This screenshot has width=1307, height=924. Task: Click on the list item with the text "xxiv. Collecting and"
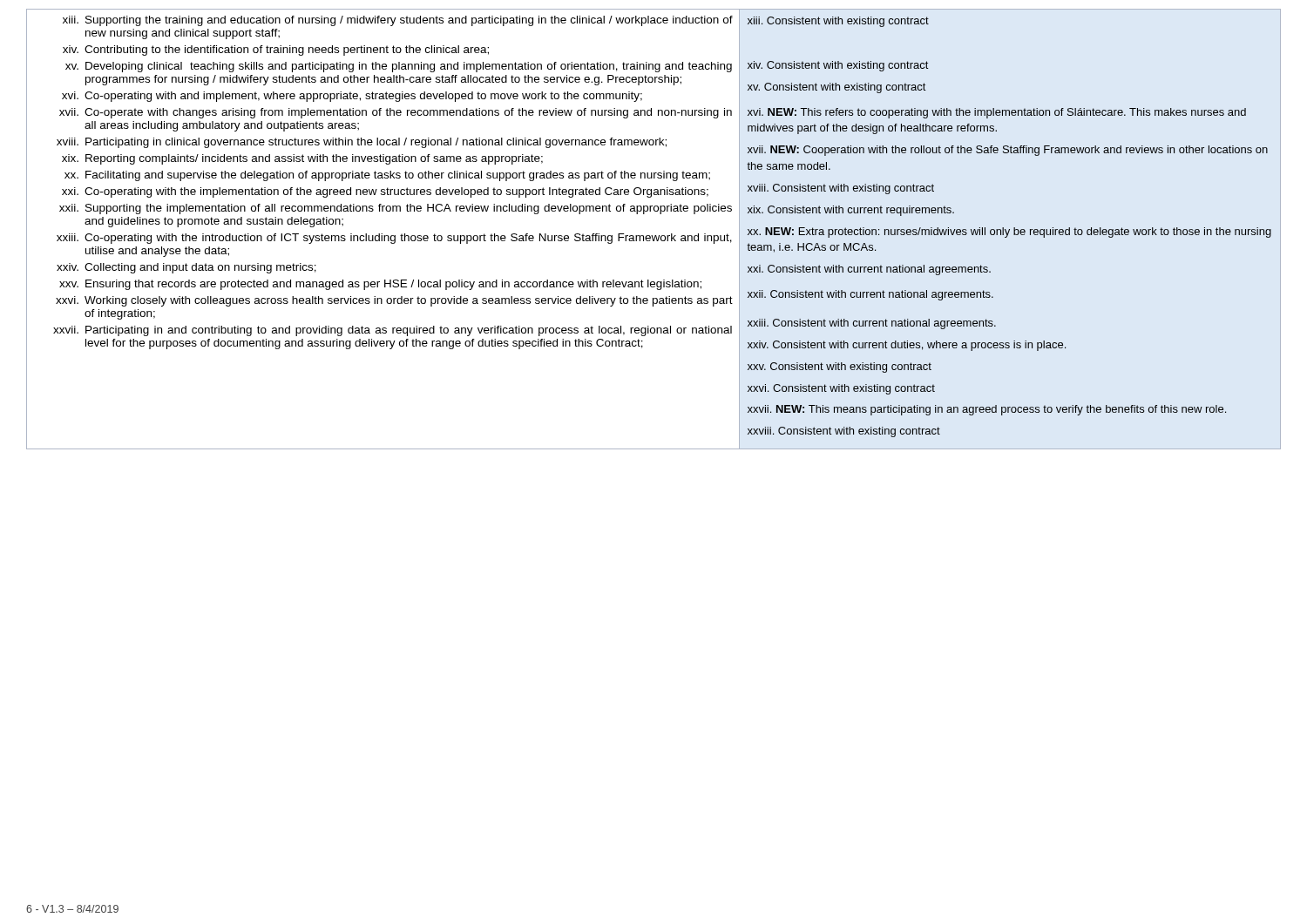186,268
